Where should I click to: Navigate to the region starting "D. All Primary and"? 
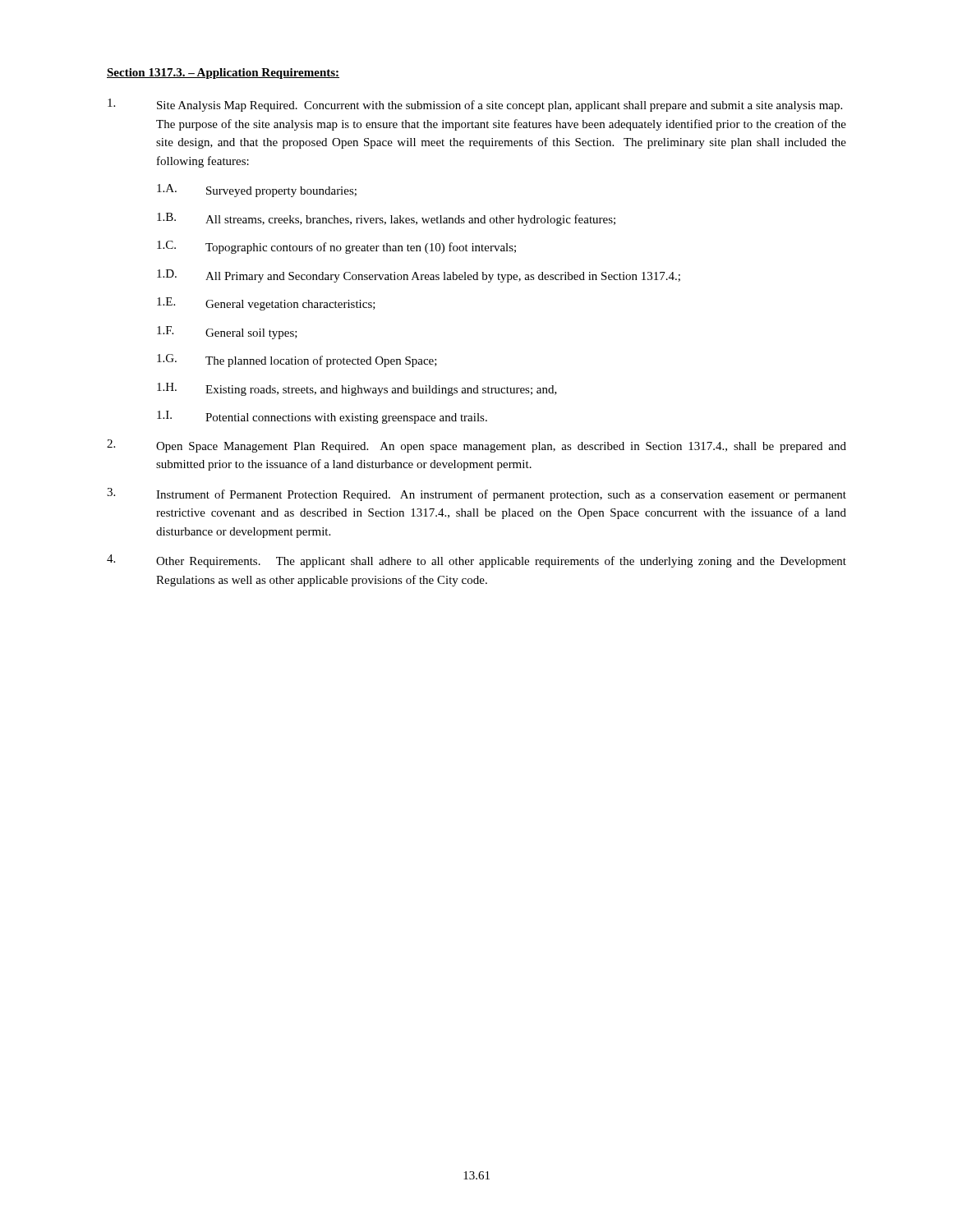[x=501, y=276]
